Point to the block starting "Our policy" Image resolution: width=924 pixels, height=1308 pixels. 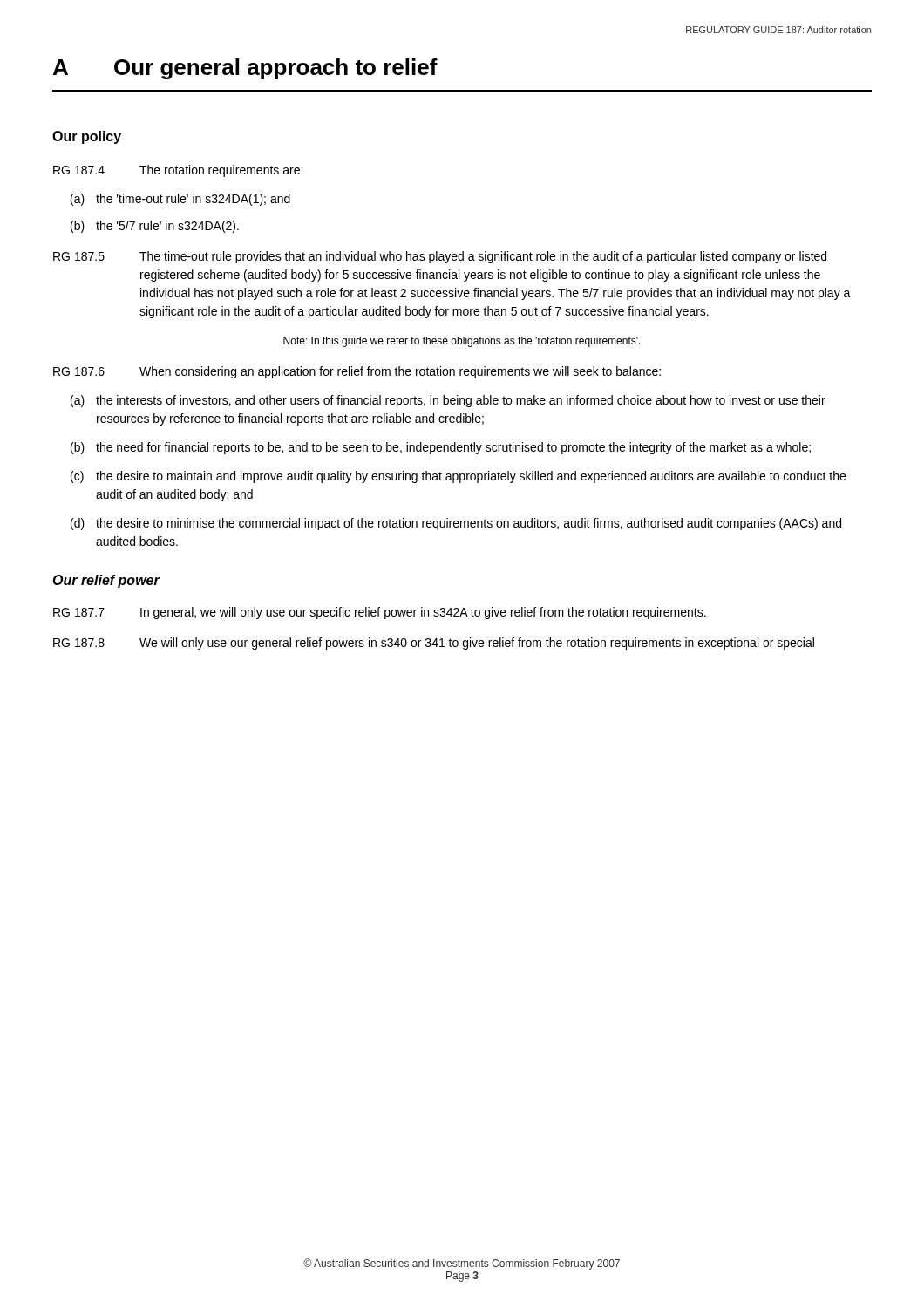point(87,136)
